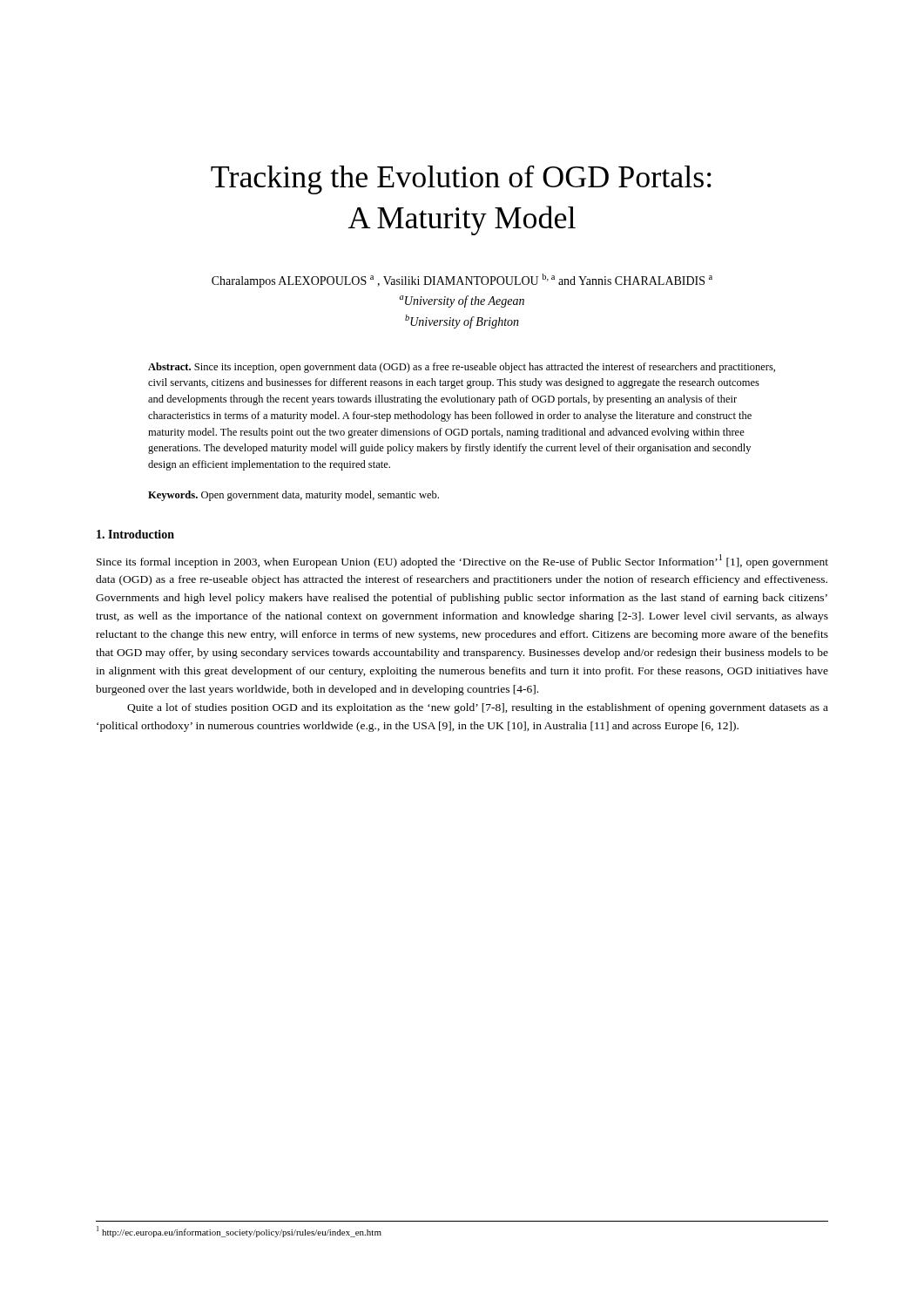
Task: Where does it say "1. Introduction"?
Action: tap(135, 534)
